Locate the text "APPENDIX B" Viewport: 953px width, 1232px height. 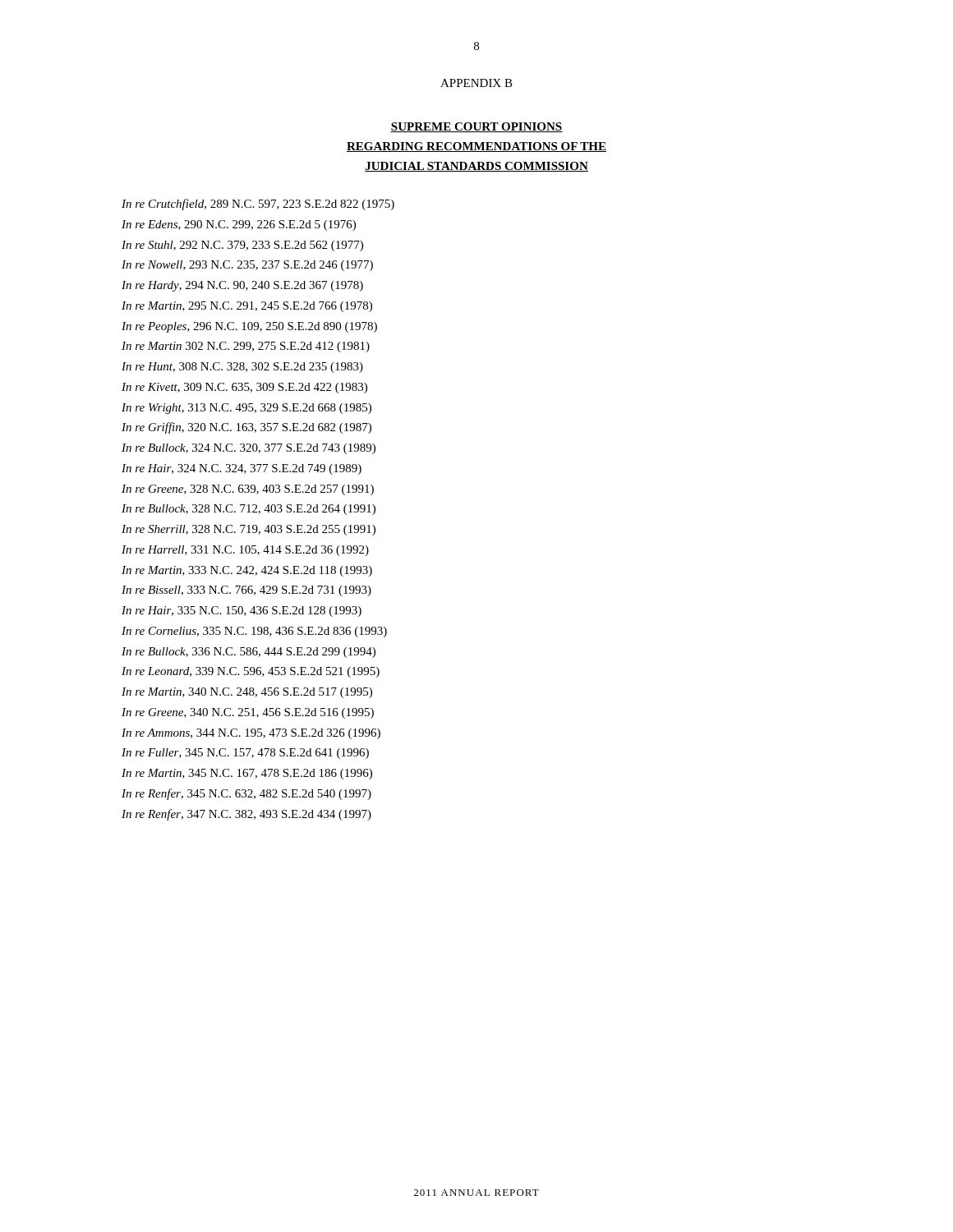point(476,83)
